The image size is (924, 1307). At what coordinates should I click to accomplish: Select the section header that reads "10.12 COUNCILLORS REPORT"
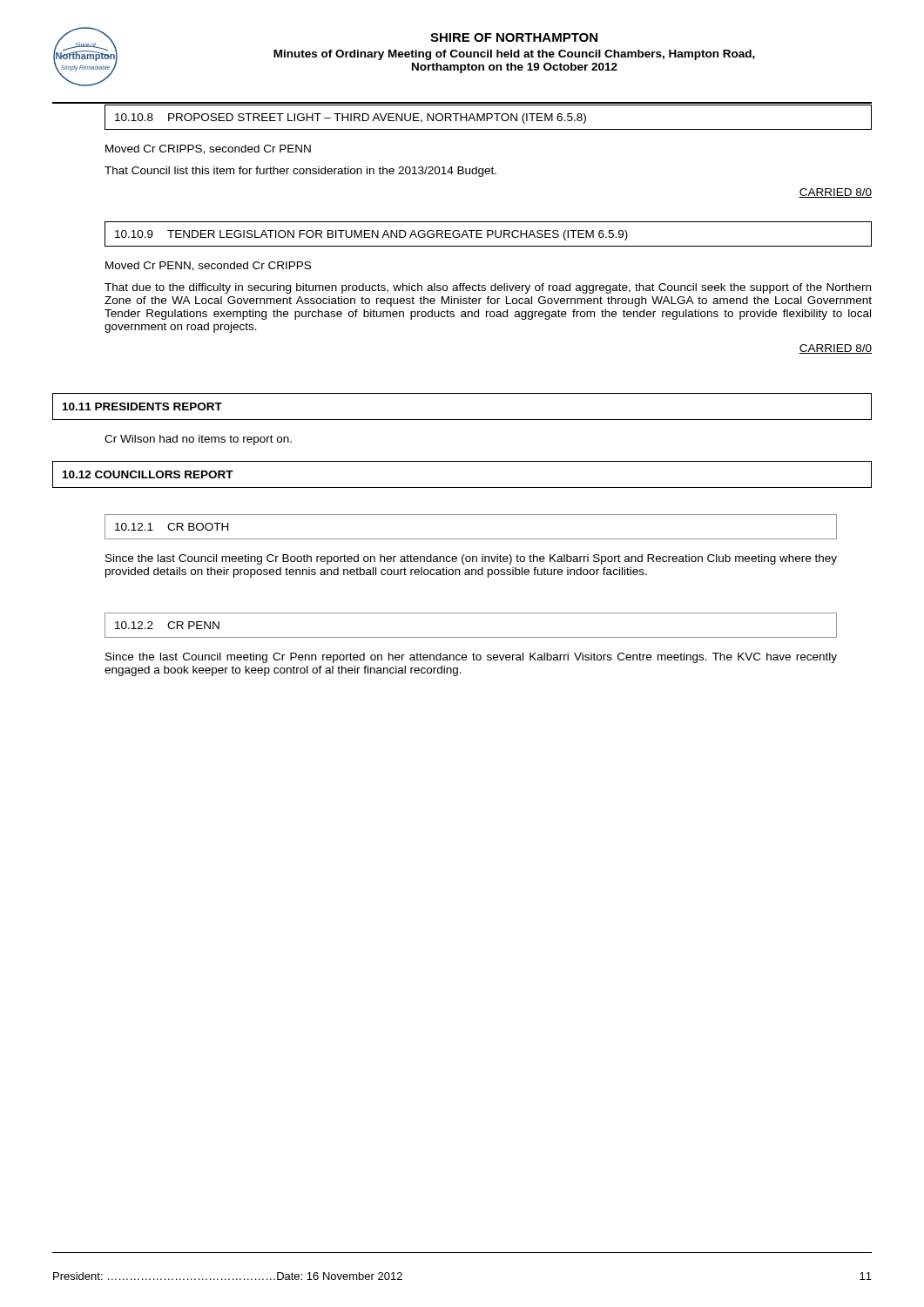coord(147,474)
